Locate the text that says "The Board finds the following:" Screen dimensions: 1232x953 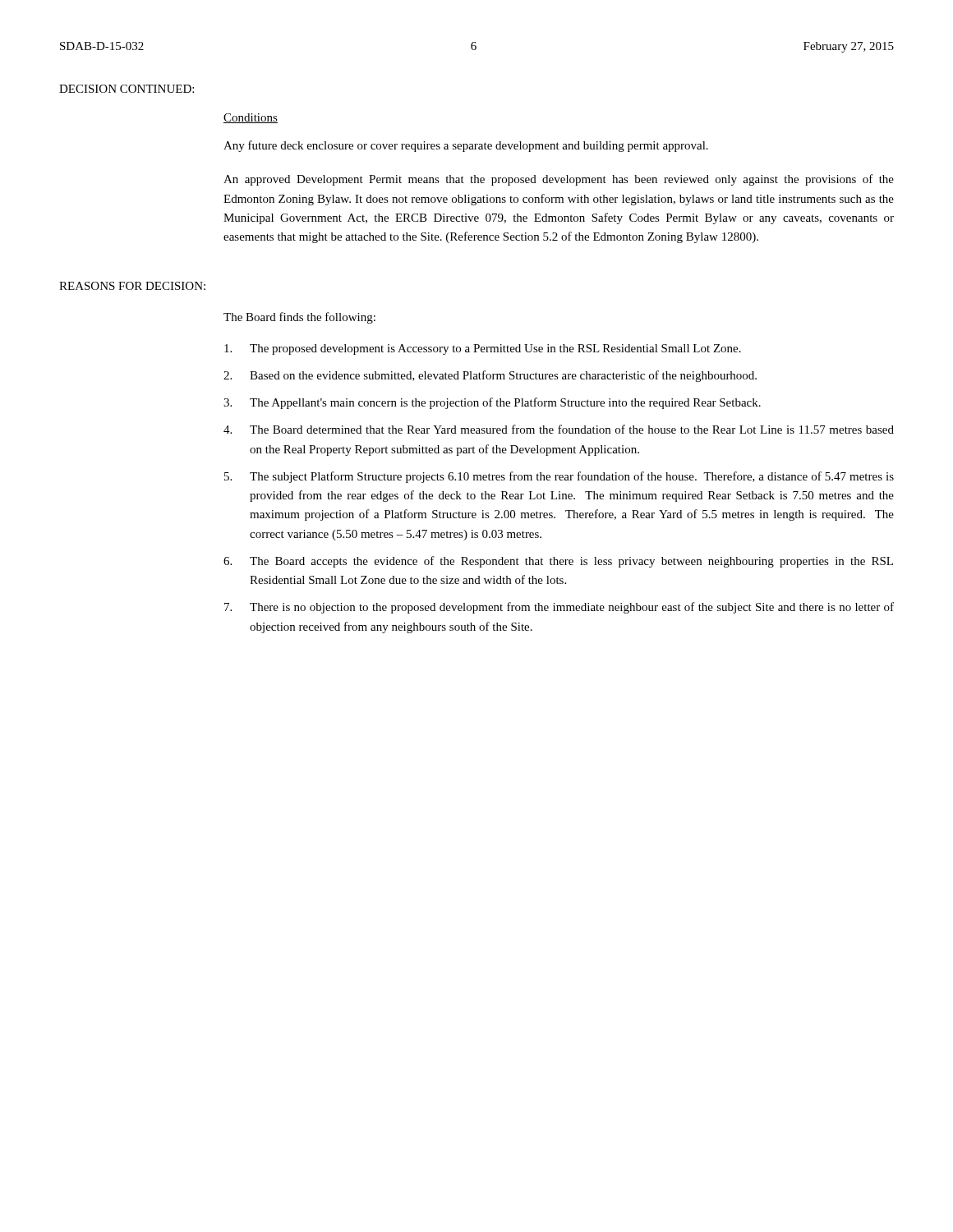click(x=300, y=317)
